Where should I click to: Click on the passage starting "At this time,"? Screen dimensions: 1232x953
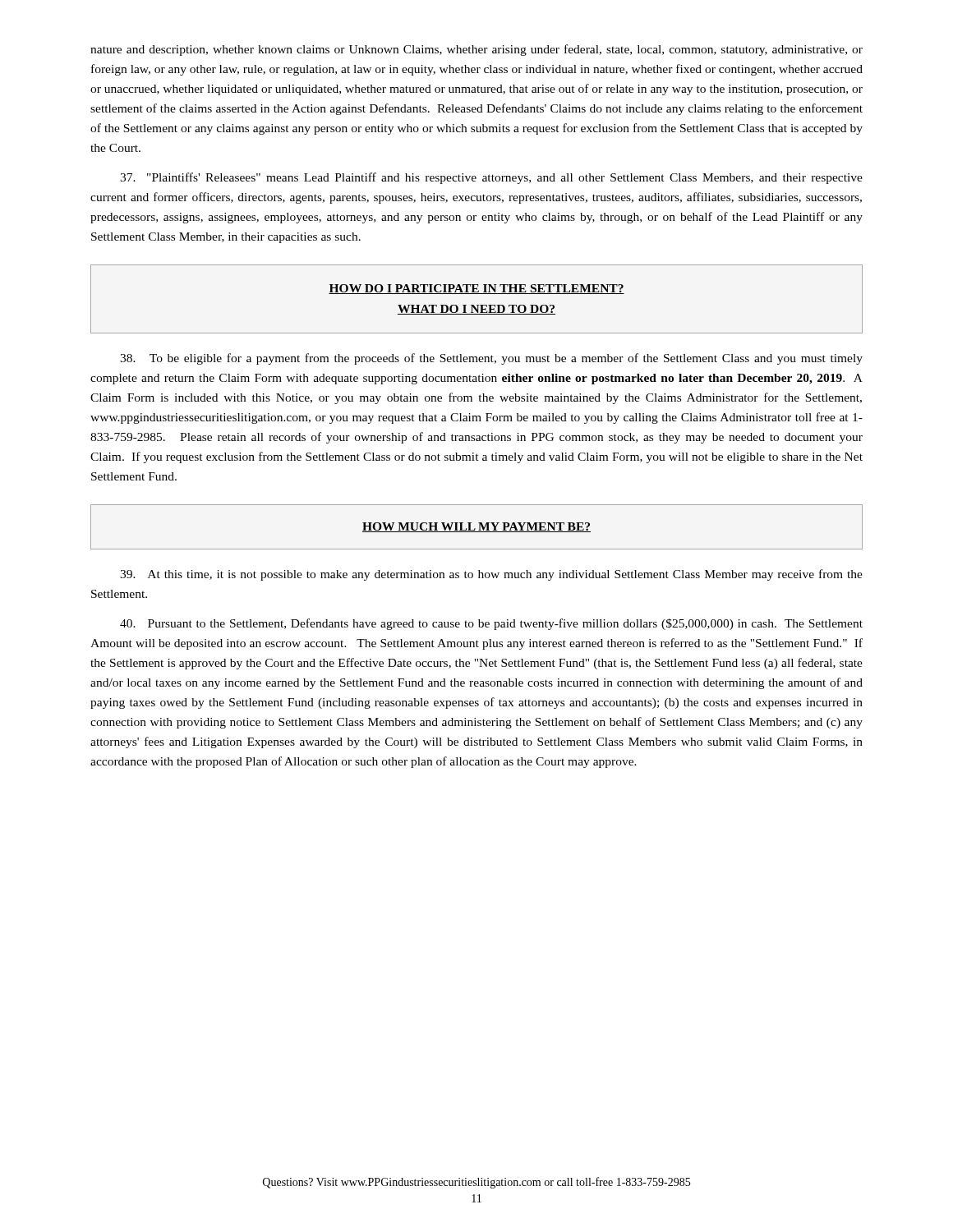point(476,583)
